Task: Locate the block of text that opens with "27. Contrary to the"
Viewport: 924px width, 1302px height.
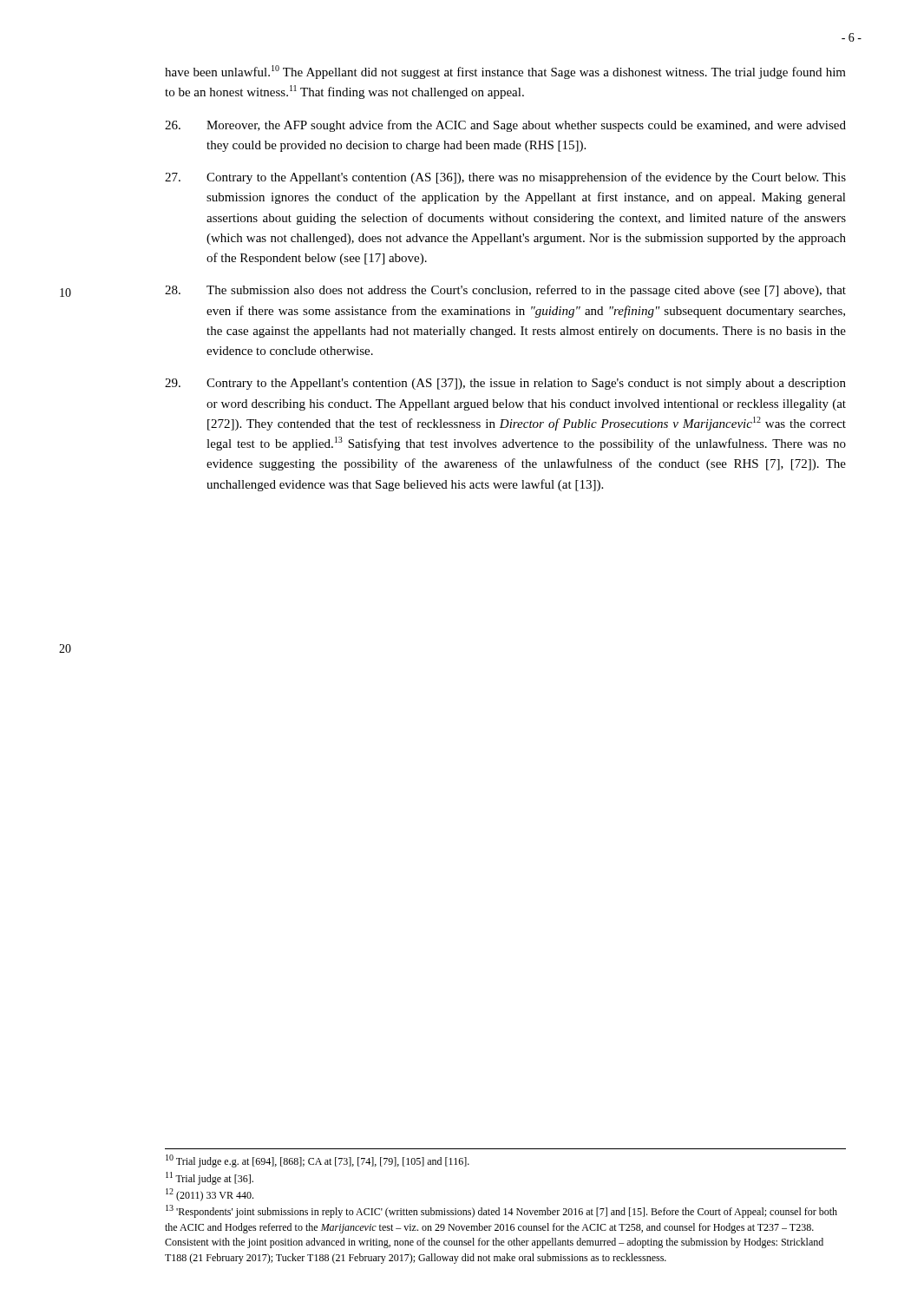Action: pyautogui.click(x=505, y=218)
